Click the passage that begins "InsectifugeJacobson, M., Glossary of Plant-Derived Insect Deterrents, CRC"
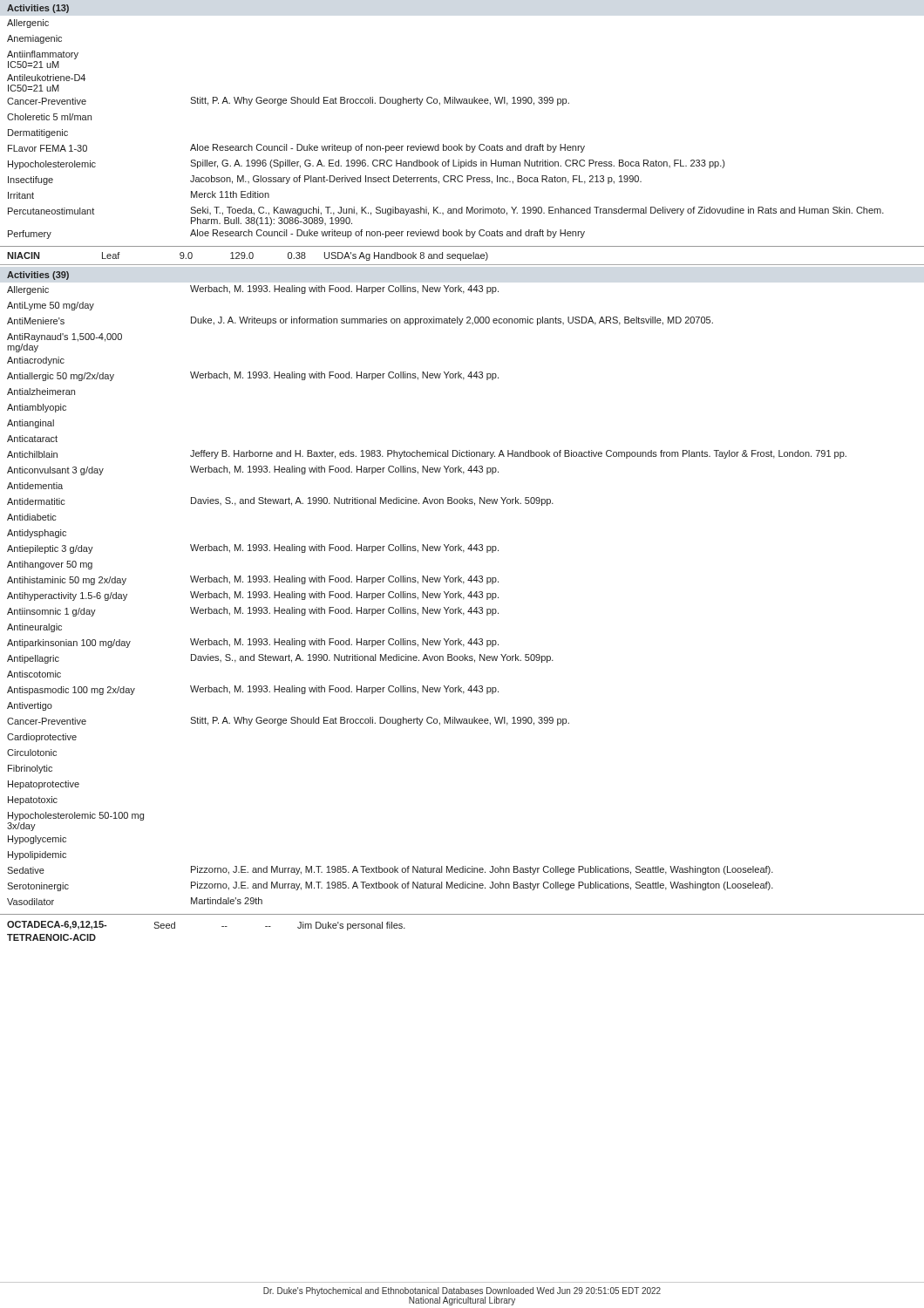This screenshot has height=1308, width=924. pos(462,179)
